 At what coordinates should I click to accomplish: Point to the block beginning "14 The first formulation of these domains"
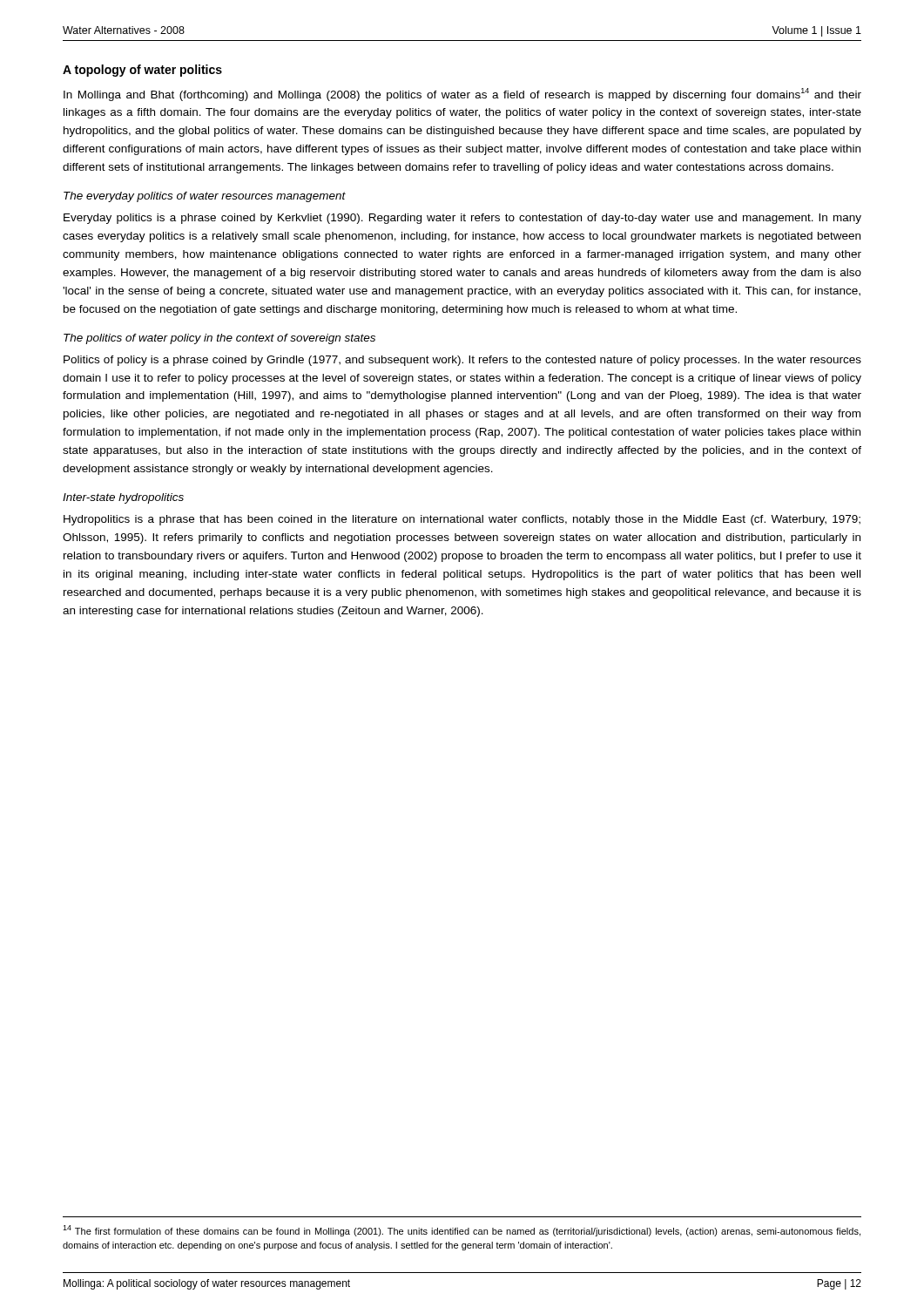tap(462, 1238)
